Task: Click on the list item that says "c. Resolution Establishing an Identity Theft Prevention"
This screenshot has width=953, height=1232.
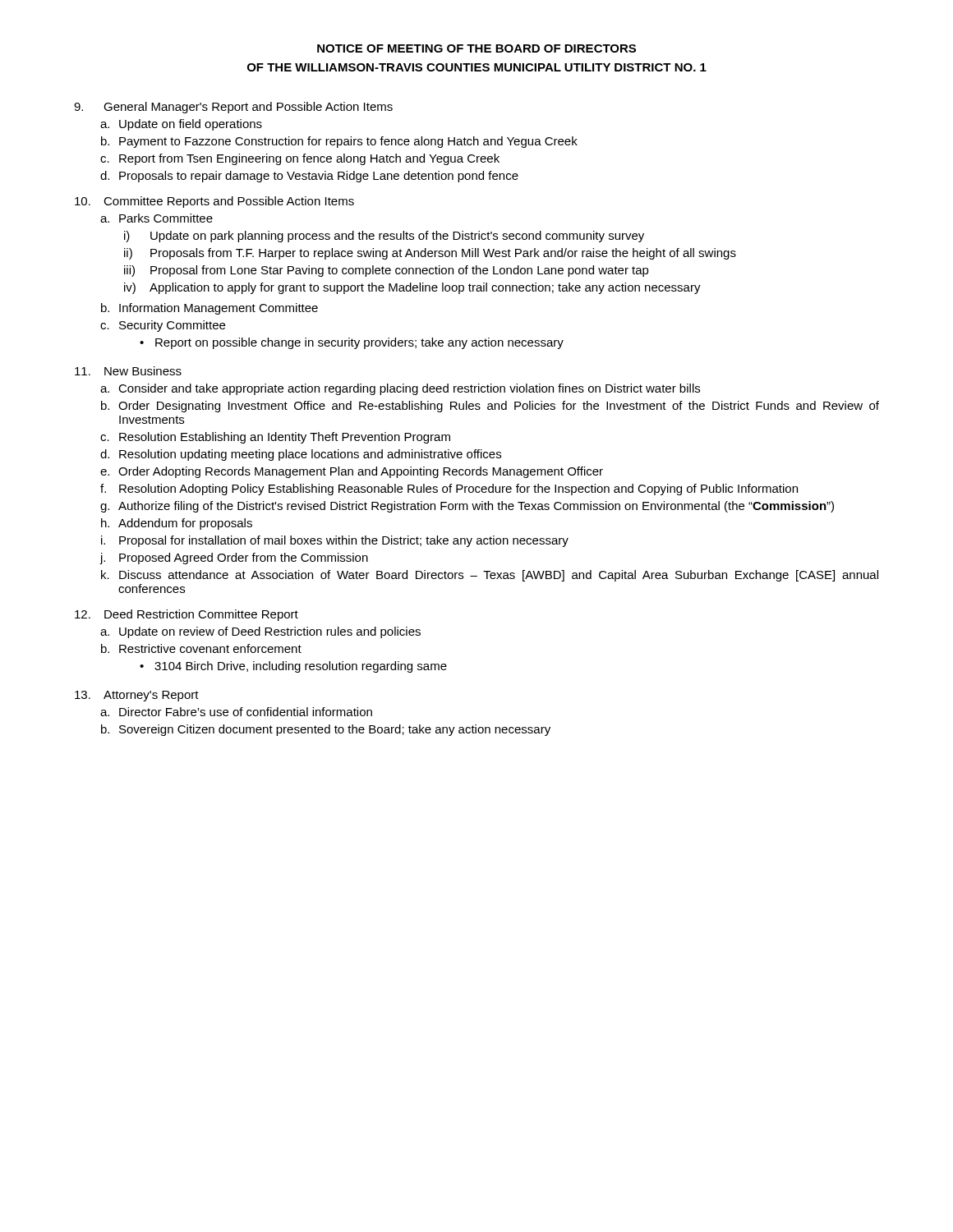Action: tap(275, 438)
